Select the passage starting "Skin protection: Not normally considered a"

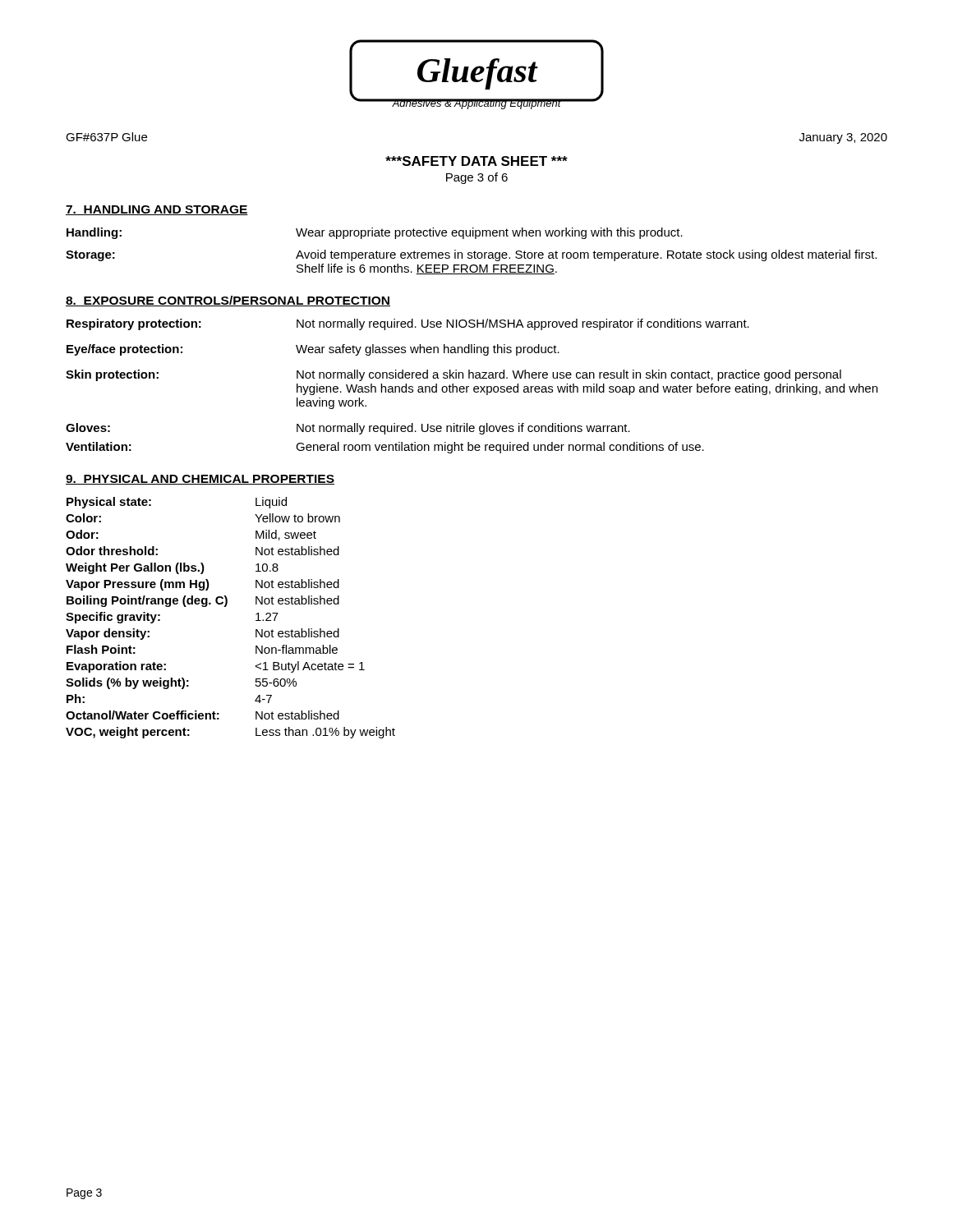(x=476, y=388)
